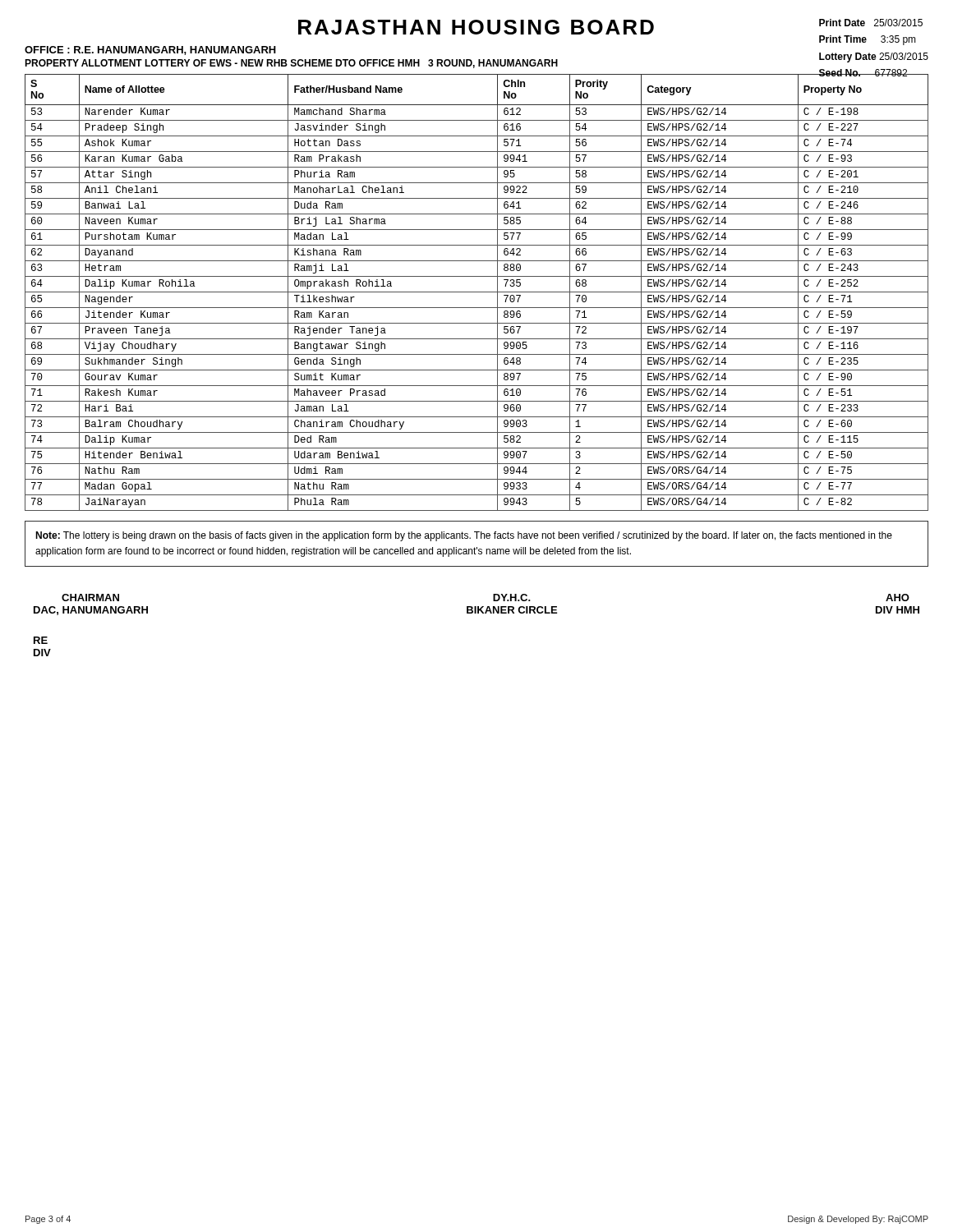
Task: Find "OFFICE : R.E. HANUMANGARH, HANUMANGARH" on this page
Action: click(150, 50)
